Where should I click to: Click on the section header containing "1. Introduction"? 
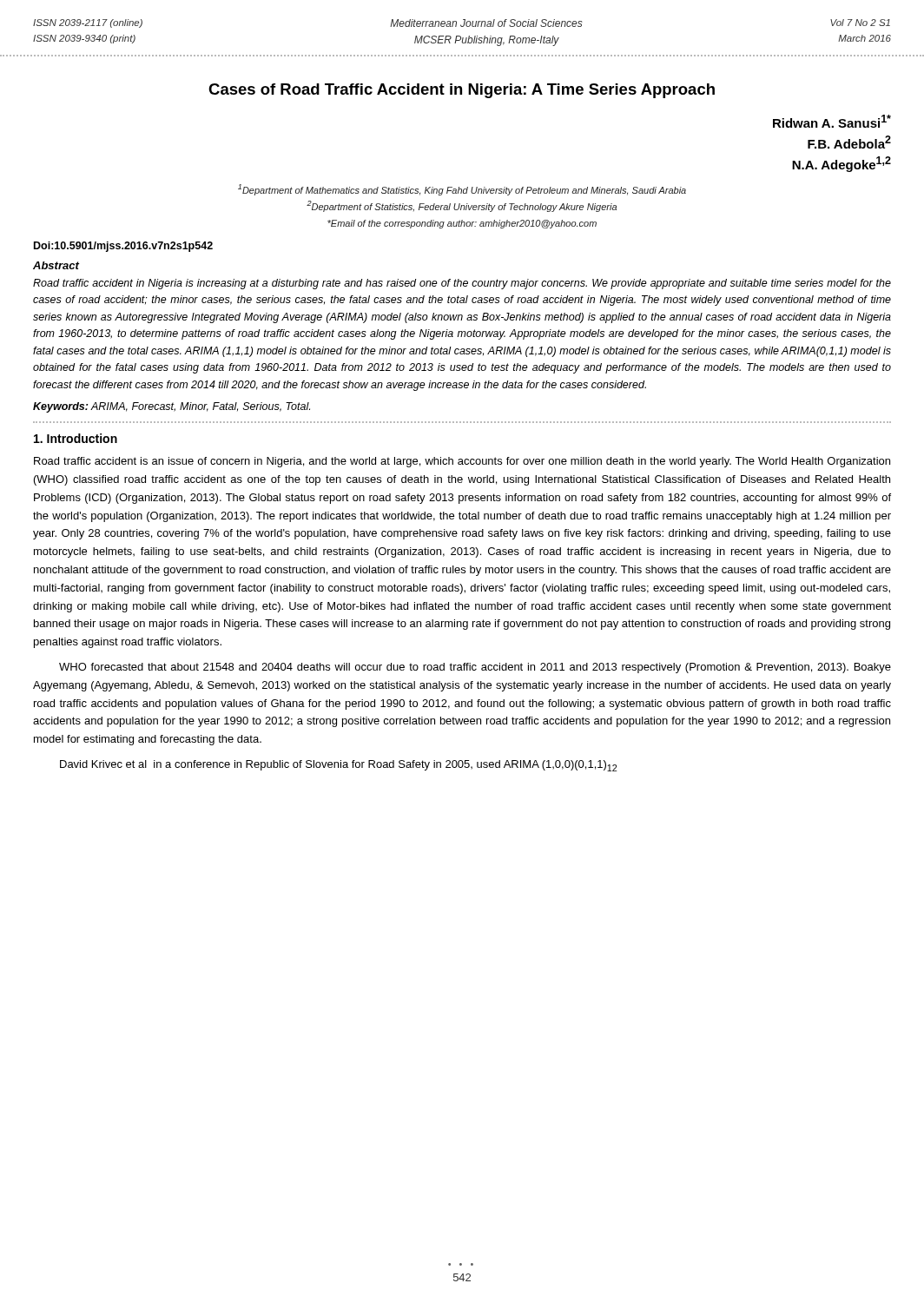point(75,439)
